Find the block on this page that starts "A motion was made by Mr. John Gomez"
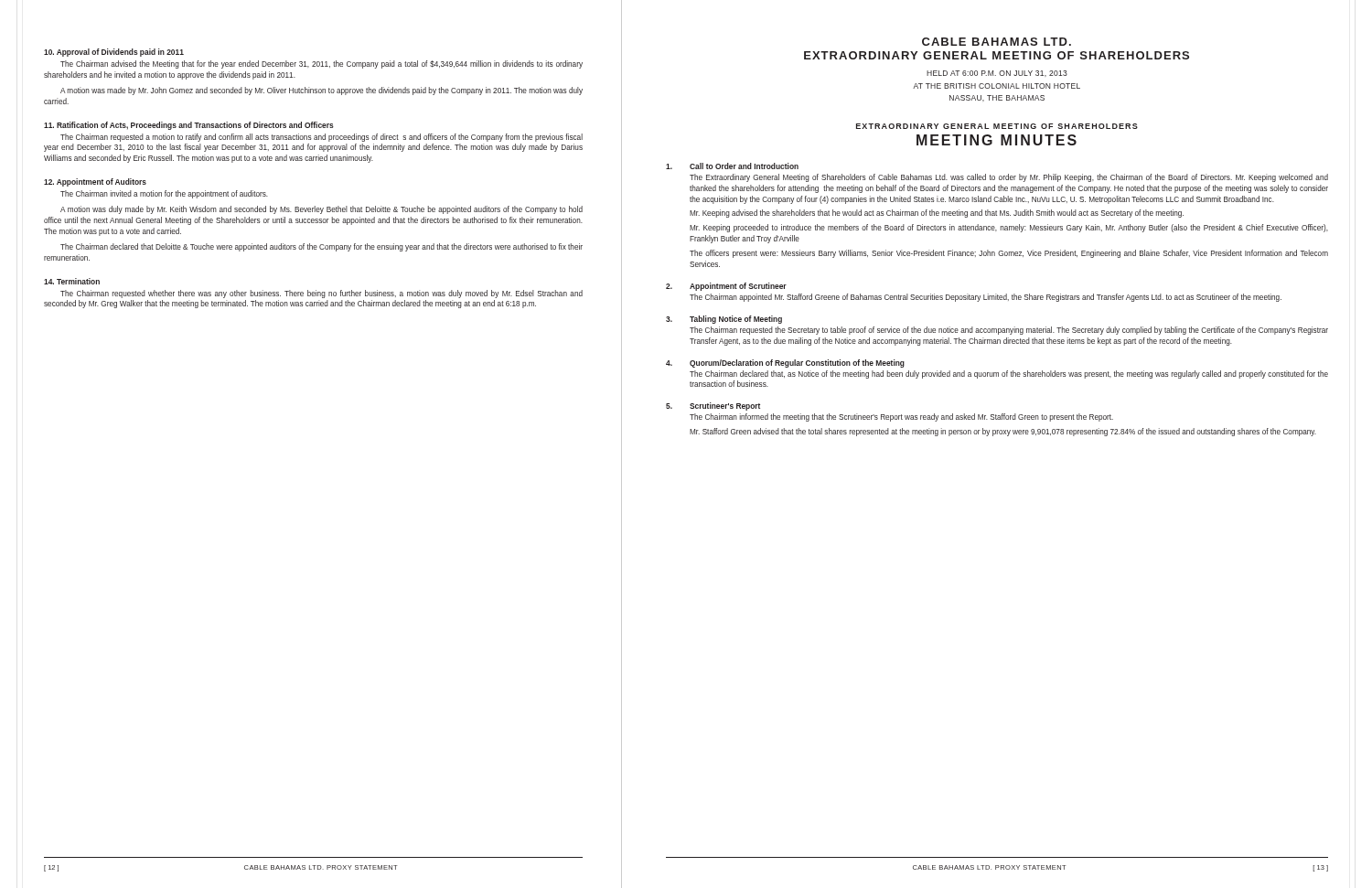Viewport: 1372px width, 888px height. tap(313, 96)
